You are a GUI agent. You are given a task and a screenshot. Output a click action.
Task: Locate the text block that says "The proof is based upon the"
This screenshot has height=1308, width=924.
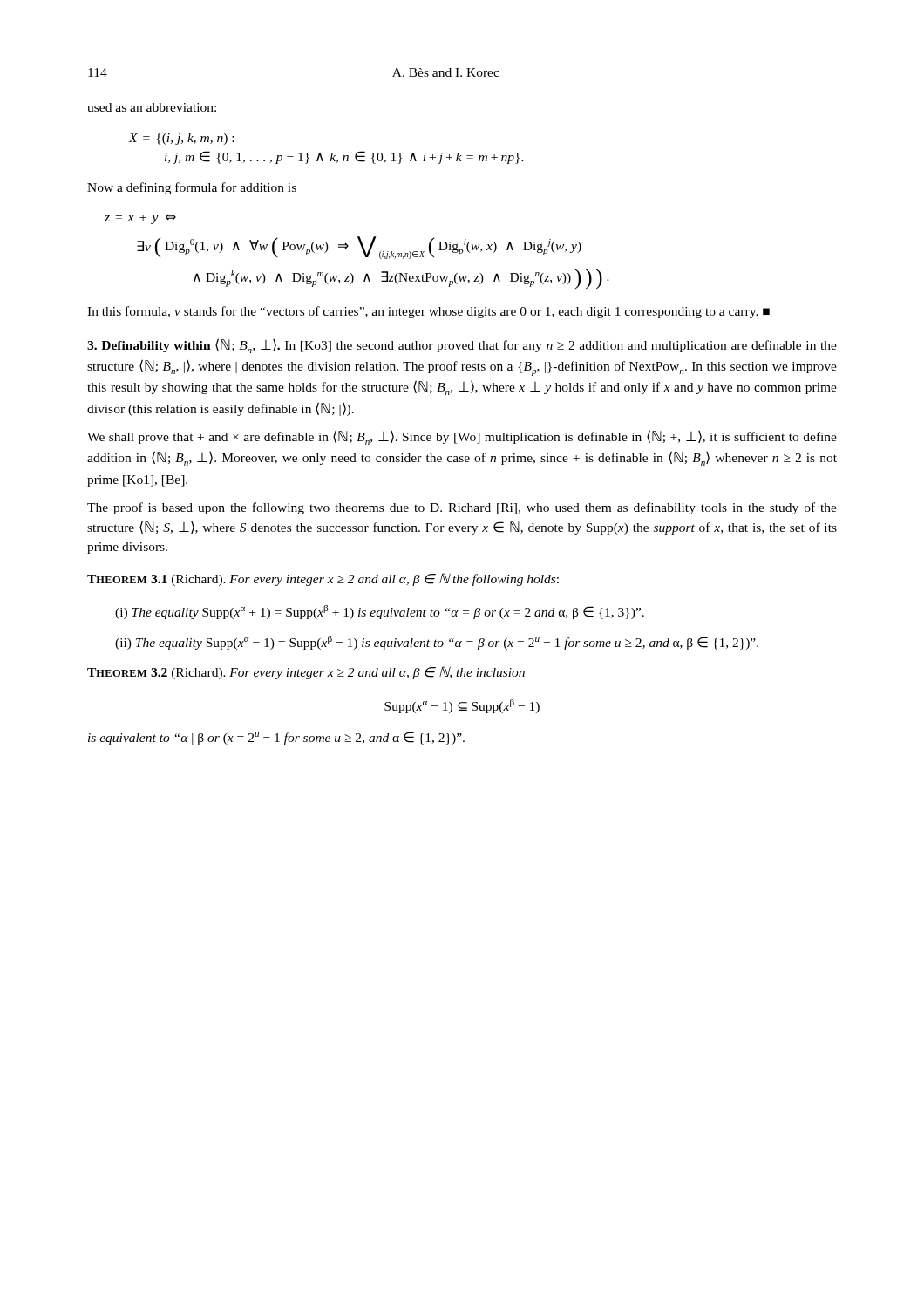click(x=462, y=527)
